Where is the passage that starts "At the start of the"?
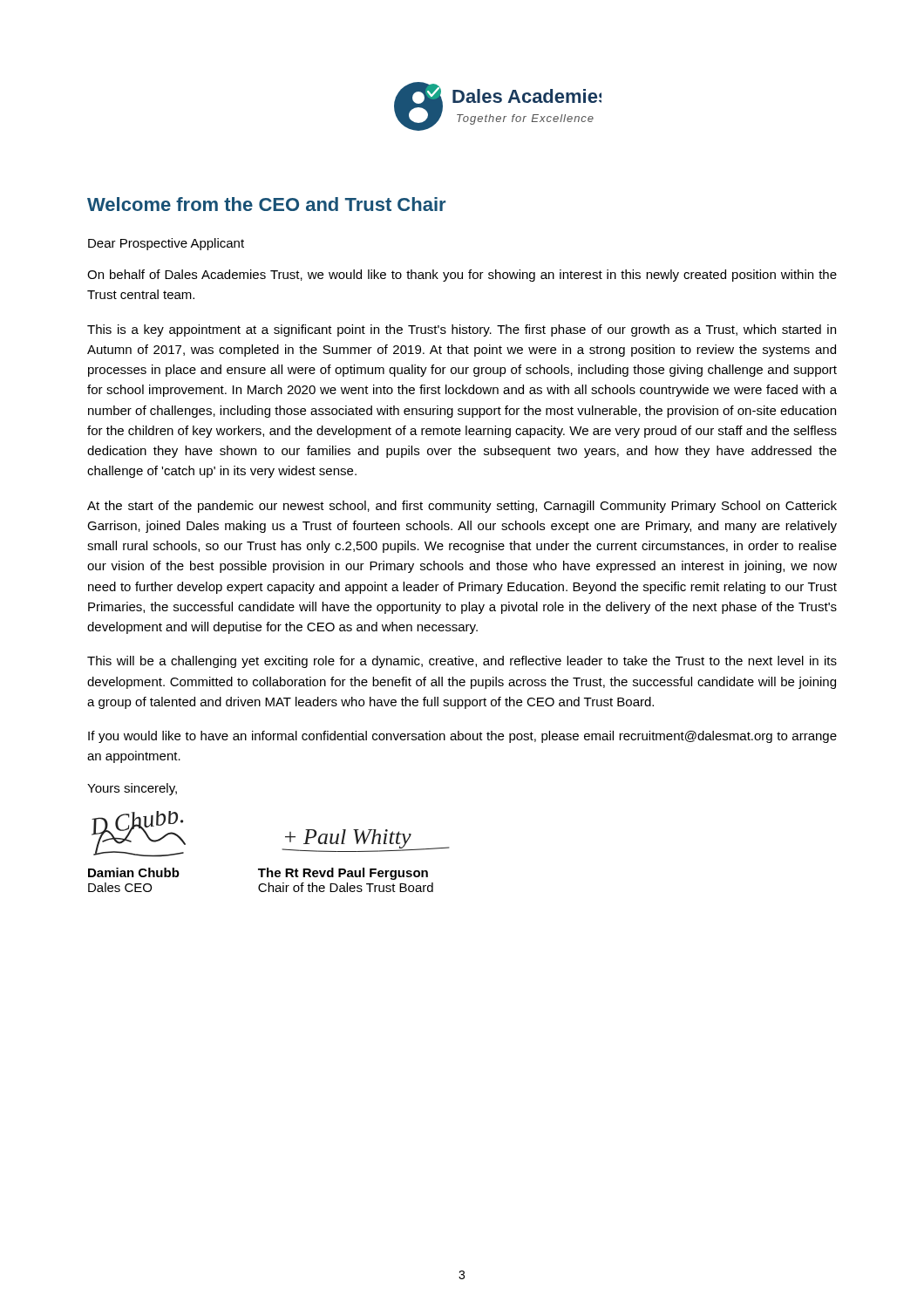The height and width of the screenshot is (1308, 924). 462,566
